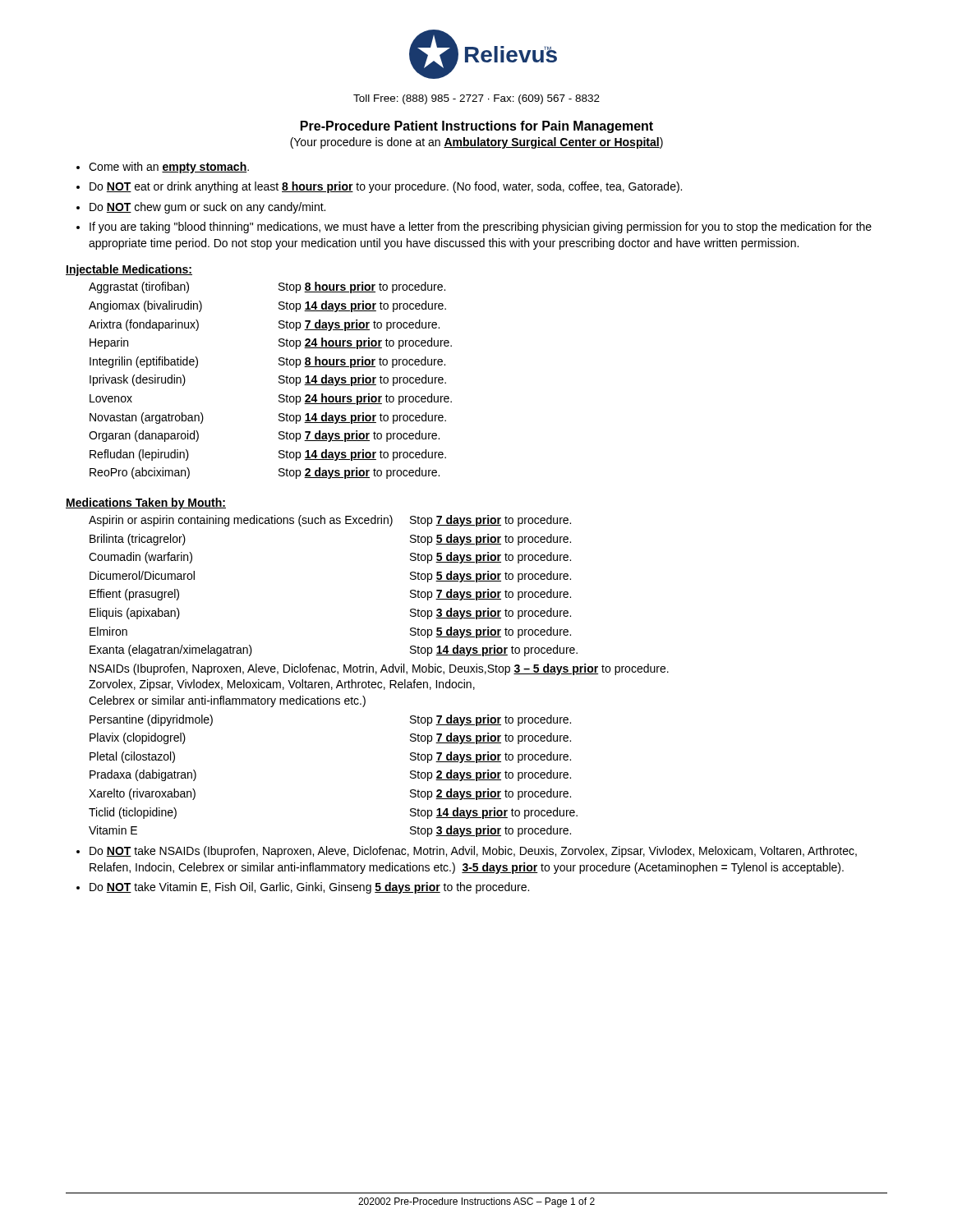953x1232 pixels.
Task: Find the block on this page that starts "Integrilin (eptifibatide)Stop 8 hours prior"
Action: coord(143,362)
